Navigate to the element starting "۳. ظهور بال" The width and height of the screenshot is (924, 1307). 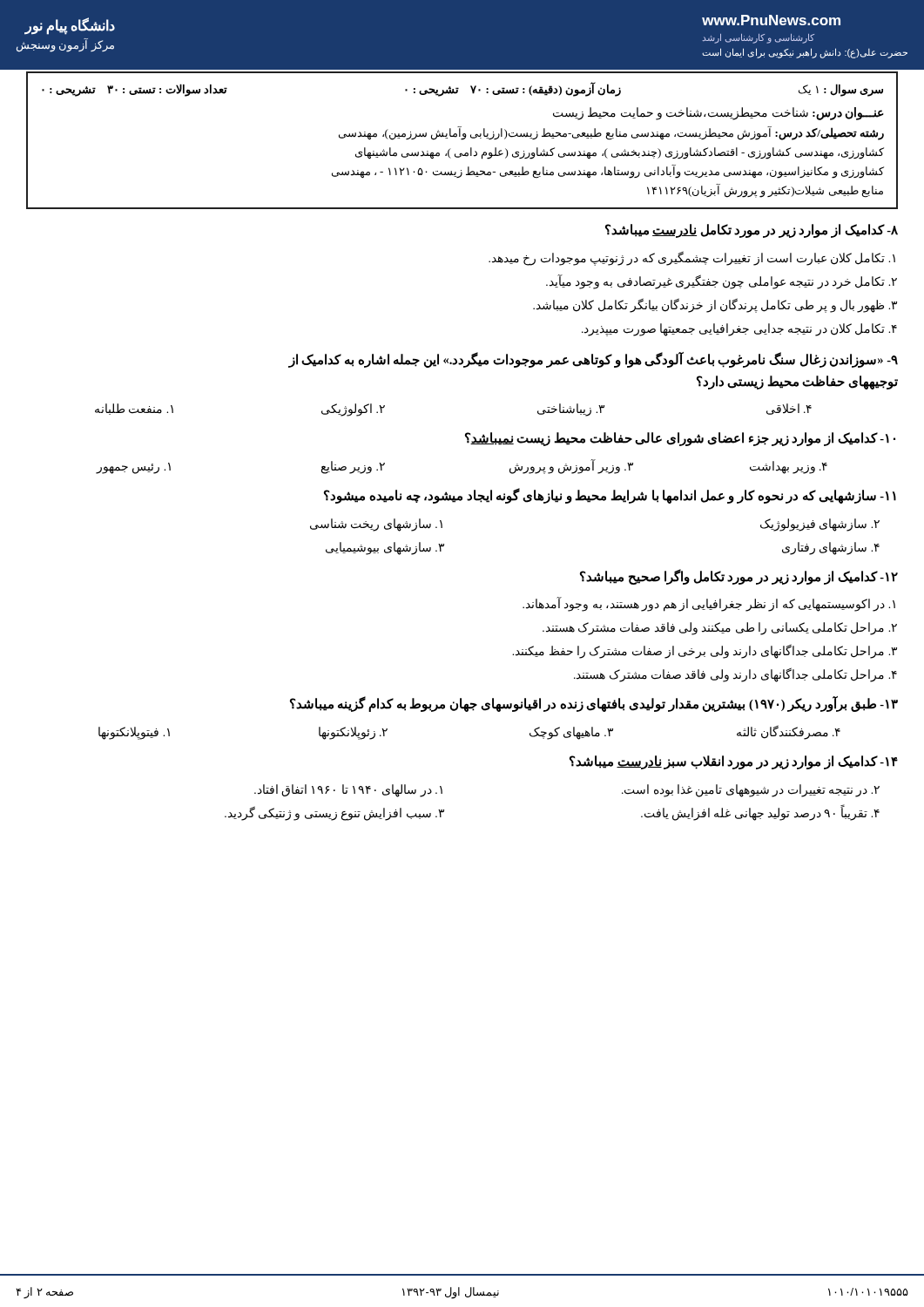pos(715,305)
